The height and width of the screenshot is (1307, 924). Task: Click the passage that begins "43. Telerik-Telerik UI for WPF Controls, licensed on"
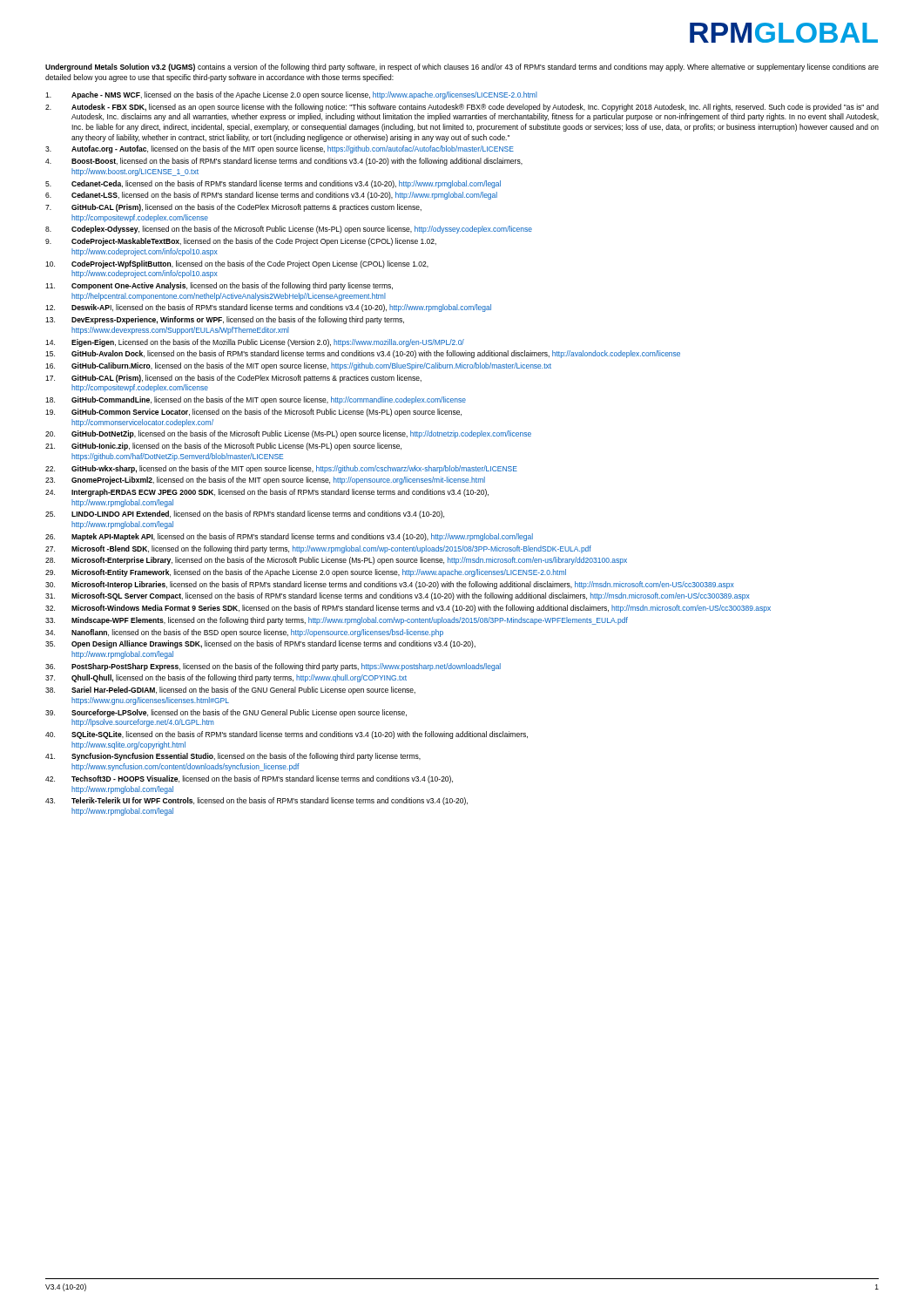(x=462, y=807)
